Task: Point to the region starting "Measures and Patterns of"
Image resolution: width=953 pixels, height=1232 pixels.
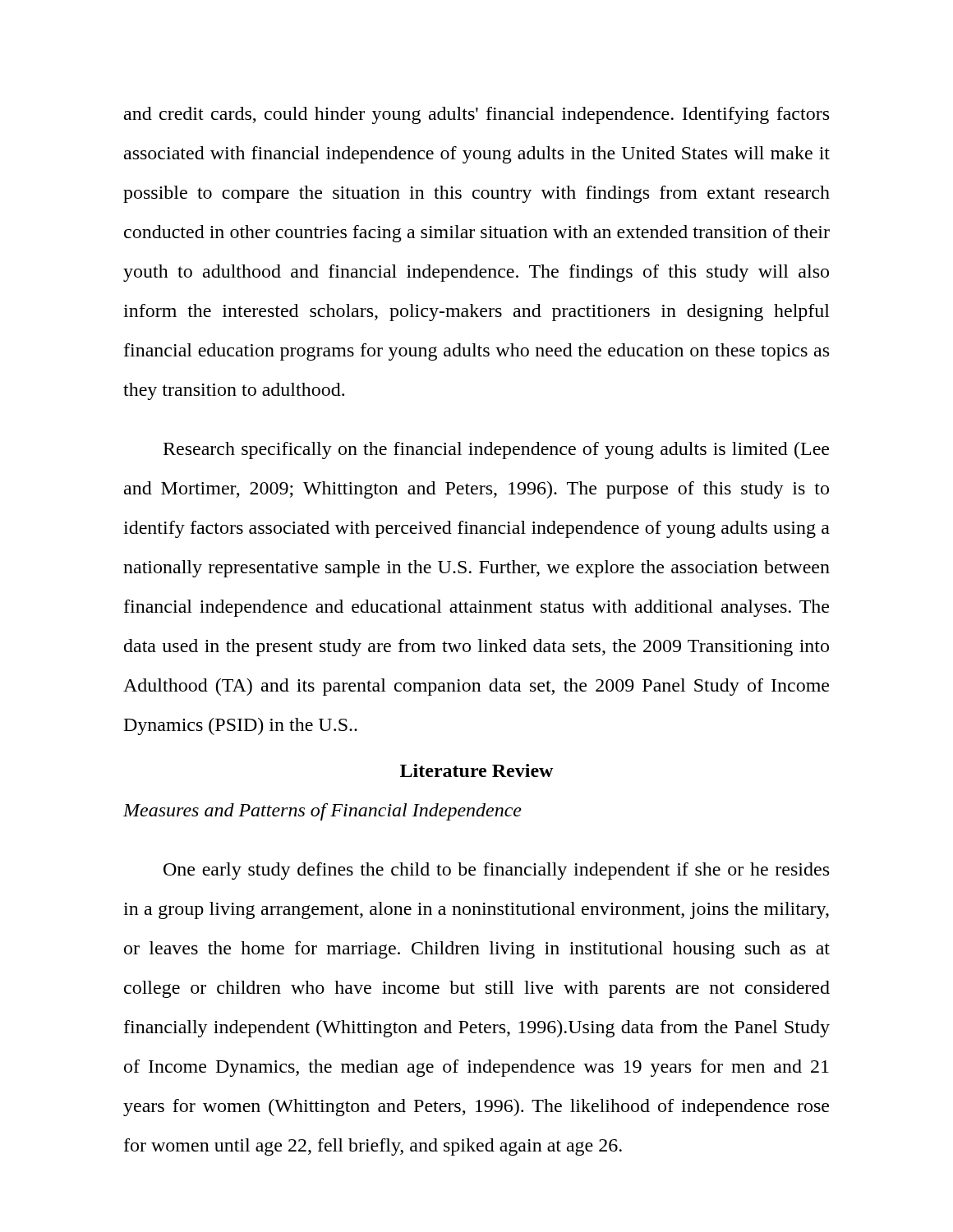Action: click(x=322, y=810)
